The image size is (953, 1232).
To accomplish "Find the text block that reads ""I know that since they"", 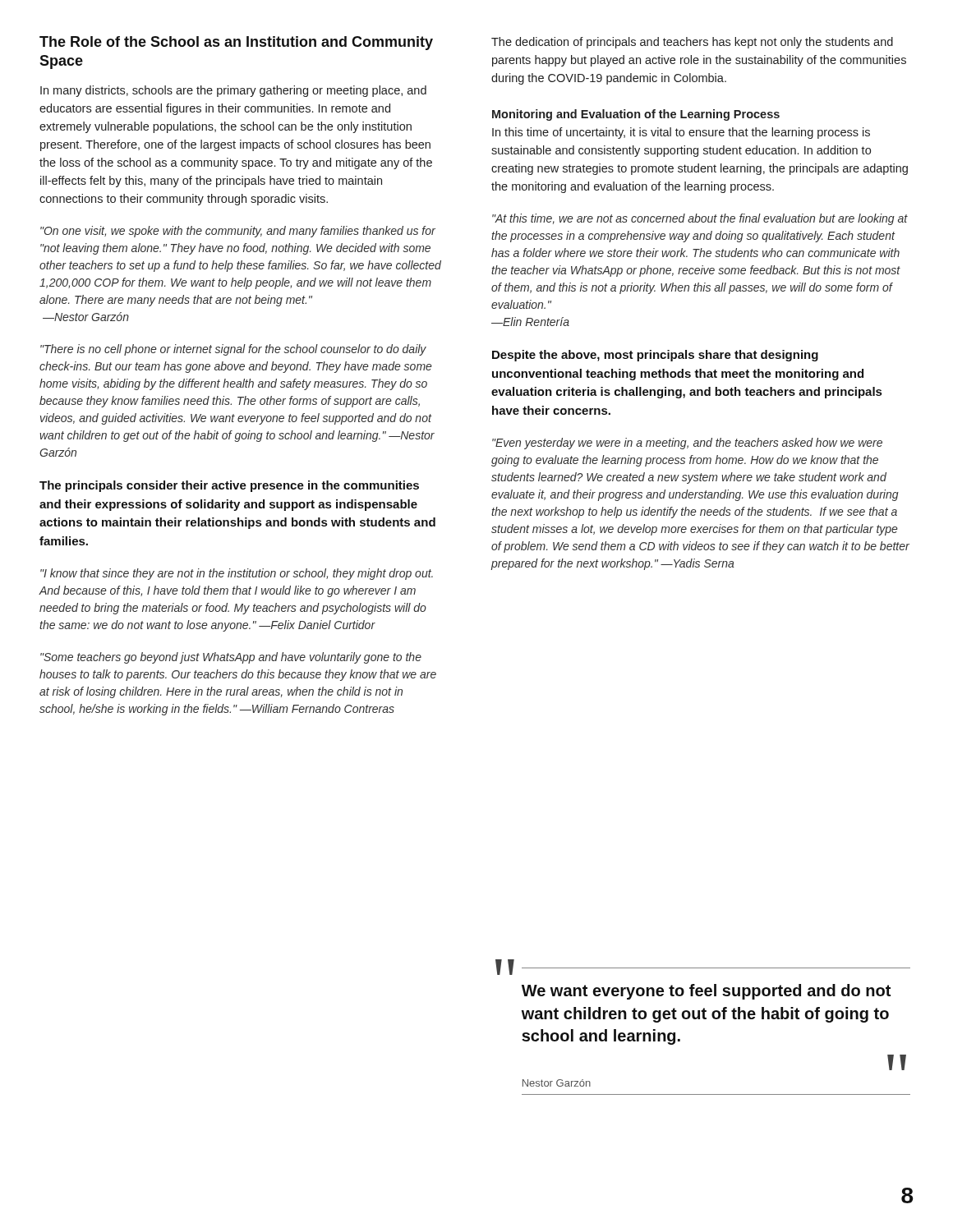I will pyautogui.click(x=237, y=599).
